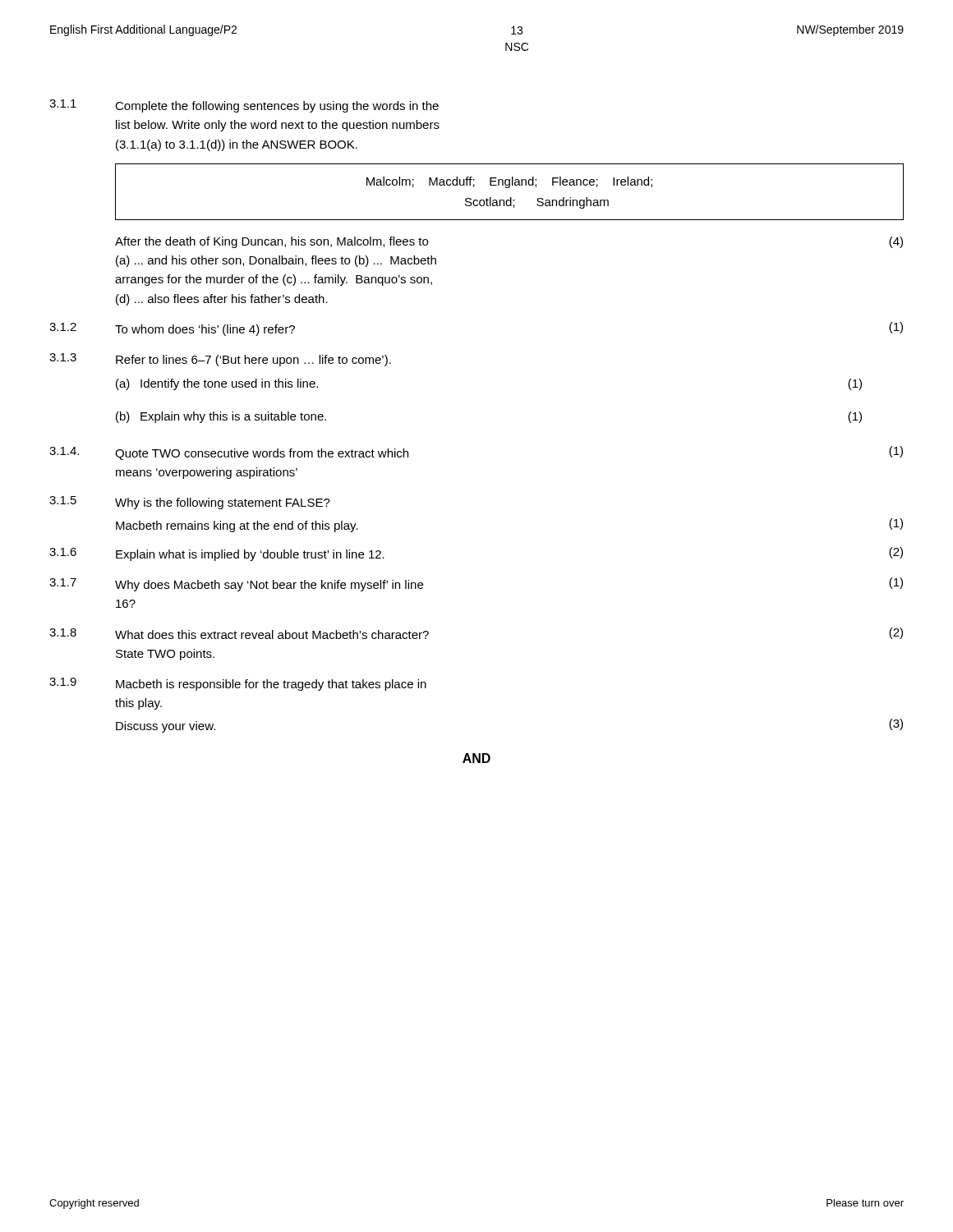Locate the element starting "3.1.3 Refer to lines 6–7 (‘But here upon"
This screenshot has height=1232, width=953.
(220, 360)
